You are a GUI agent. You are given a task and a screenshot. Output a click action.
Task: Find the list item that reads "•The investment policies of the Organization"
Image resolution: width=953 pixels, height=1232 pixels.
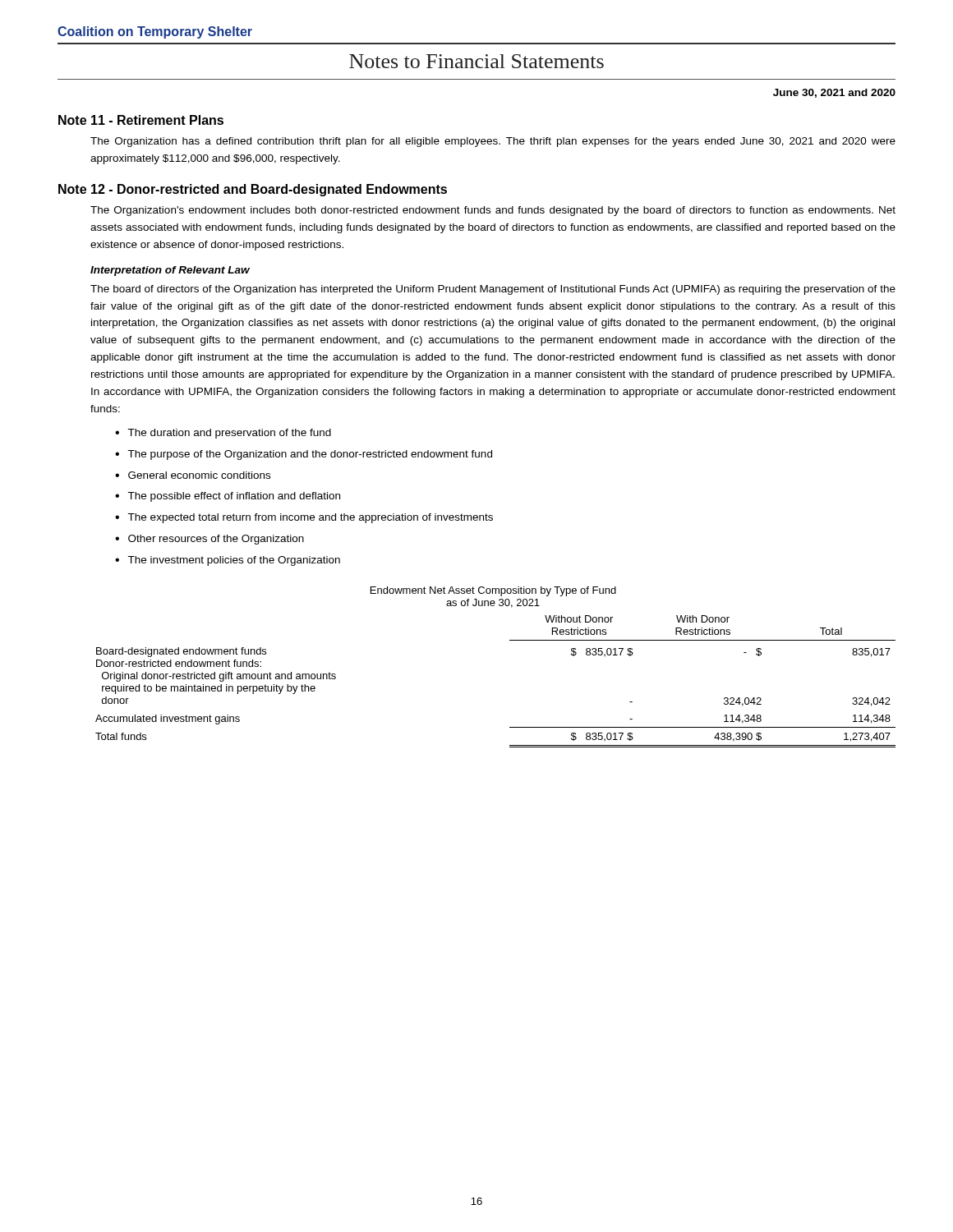point(228,560)
